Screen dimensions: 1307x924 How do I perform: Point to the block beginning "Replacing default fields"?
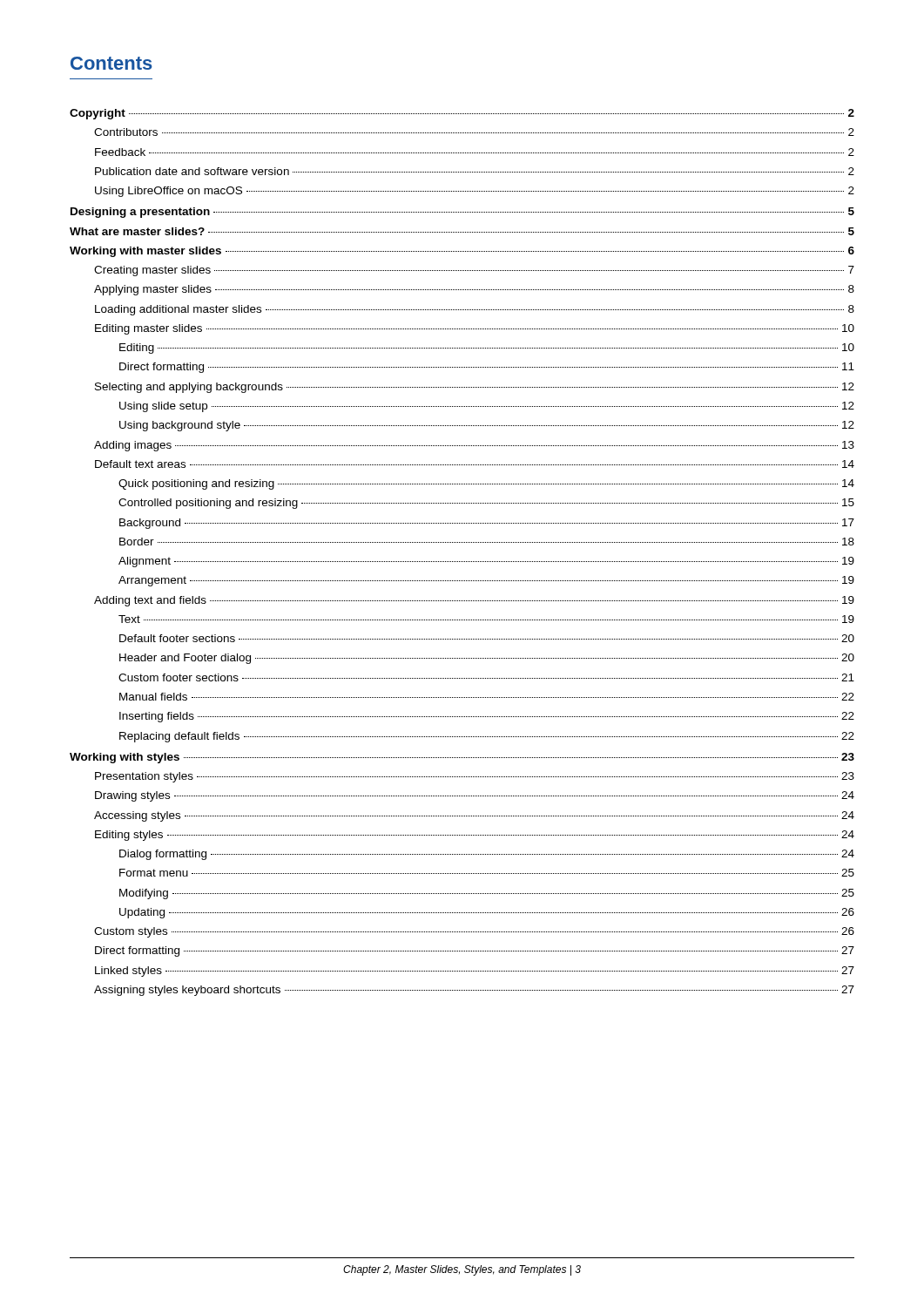tap(486, 736)
